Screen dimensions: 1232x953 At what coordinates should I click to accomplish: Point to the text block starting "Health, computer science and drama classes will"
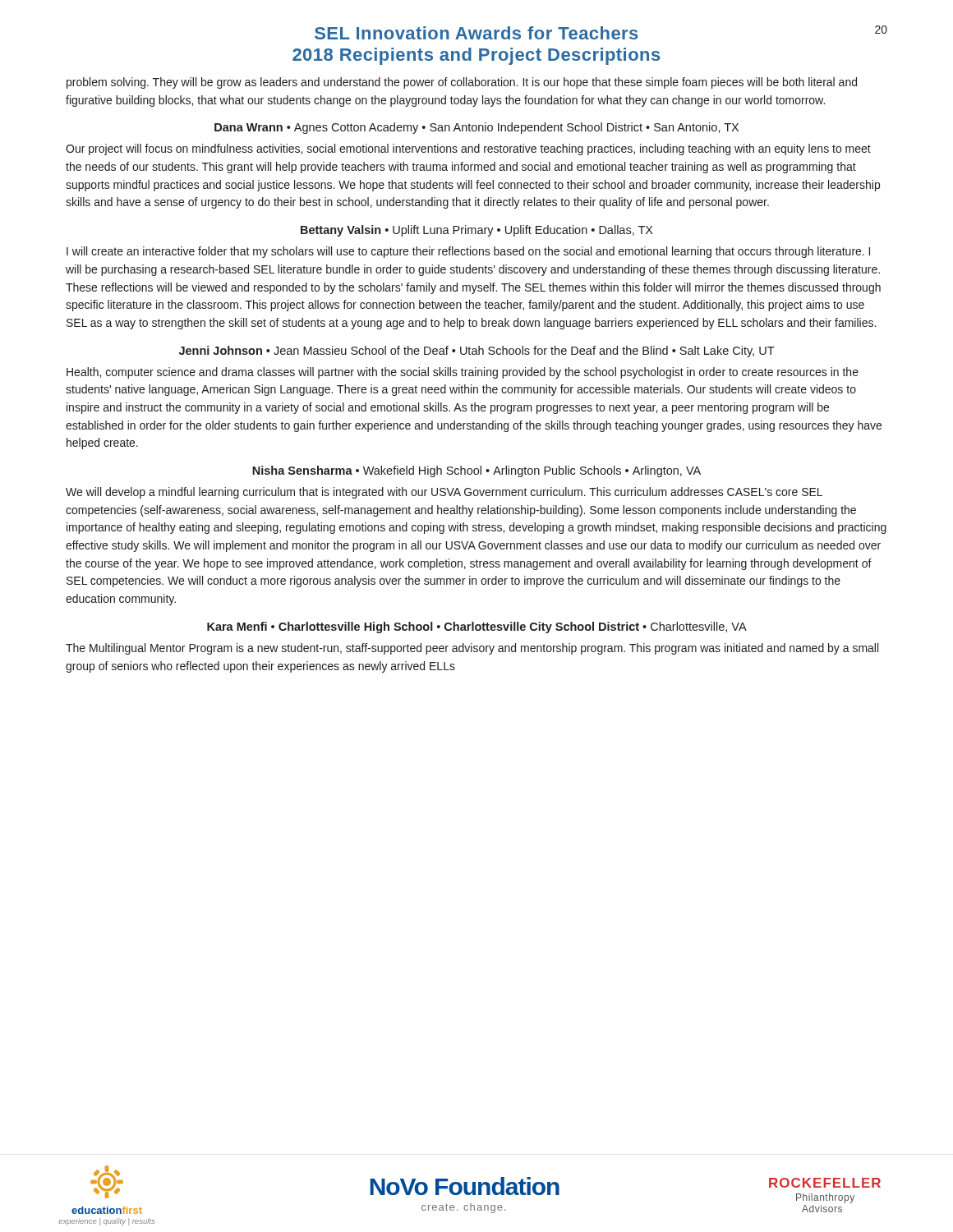(x=474, y=407)
